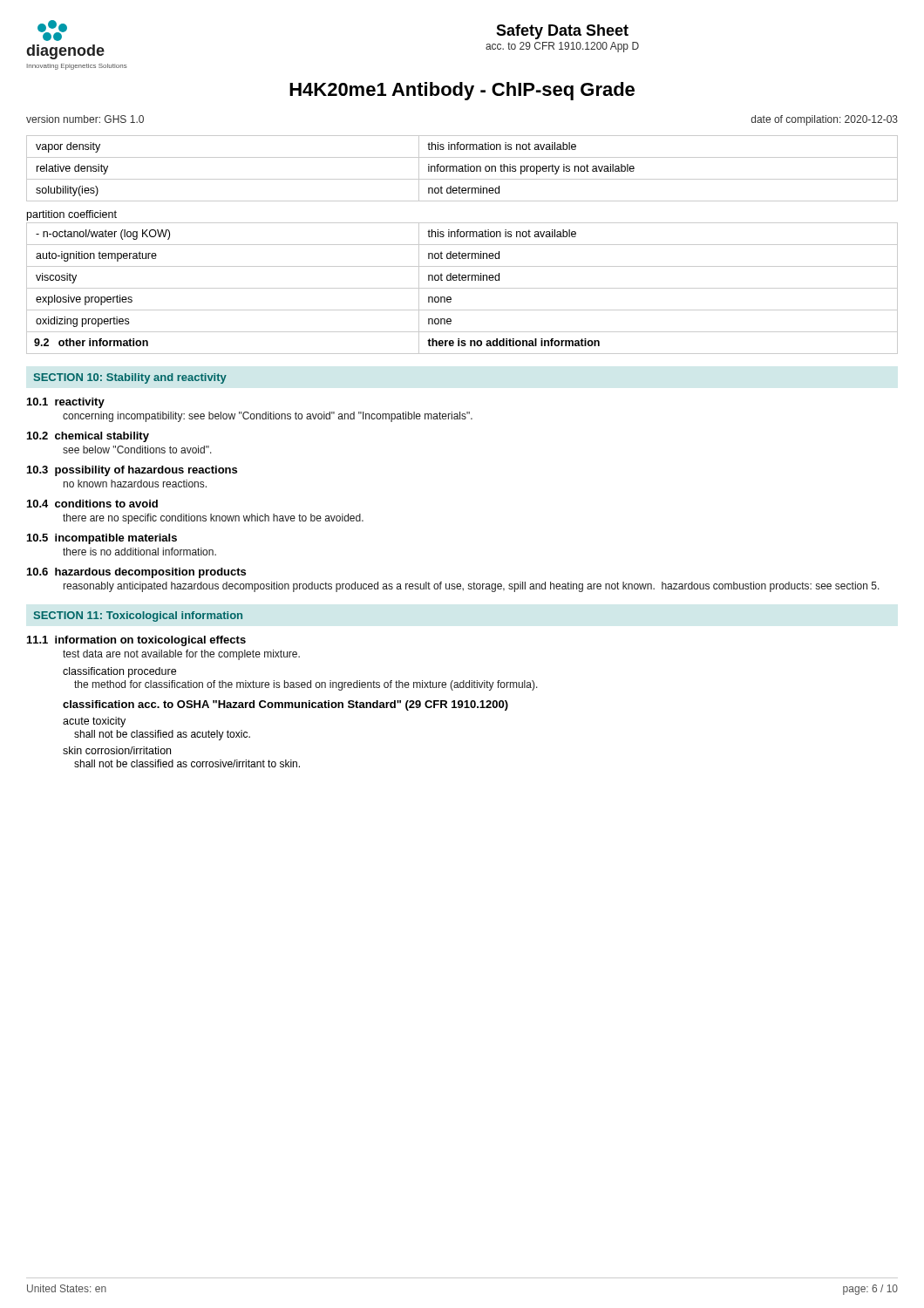Find the element starting "date of compilation: 2020-12-03"
This screenshot has height=1308, width=924.
[824, 119]
